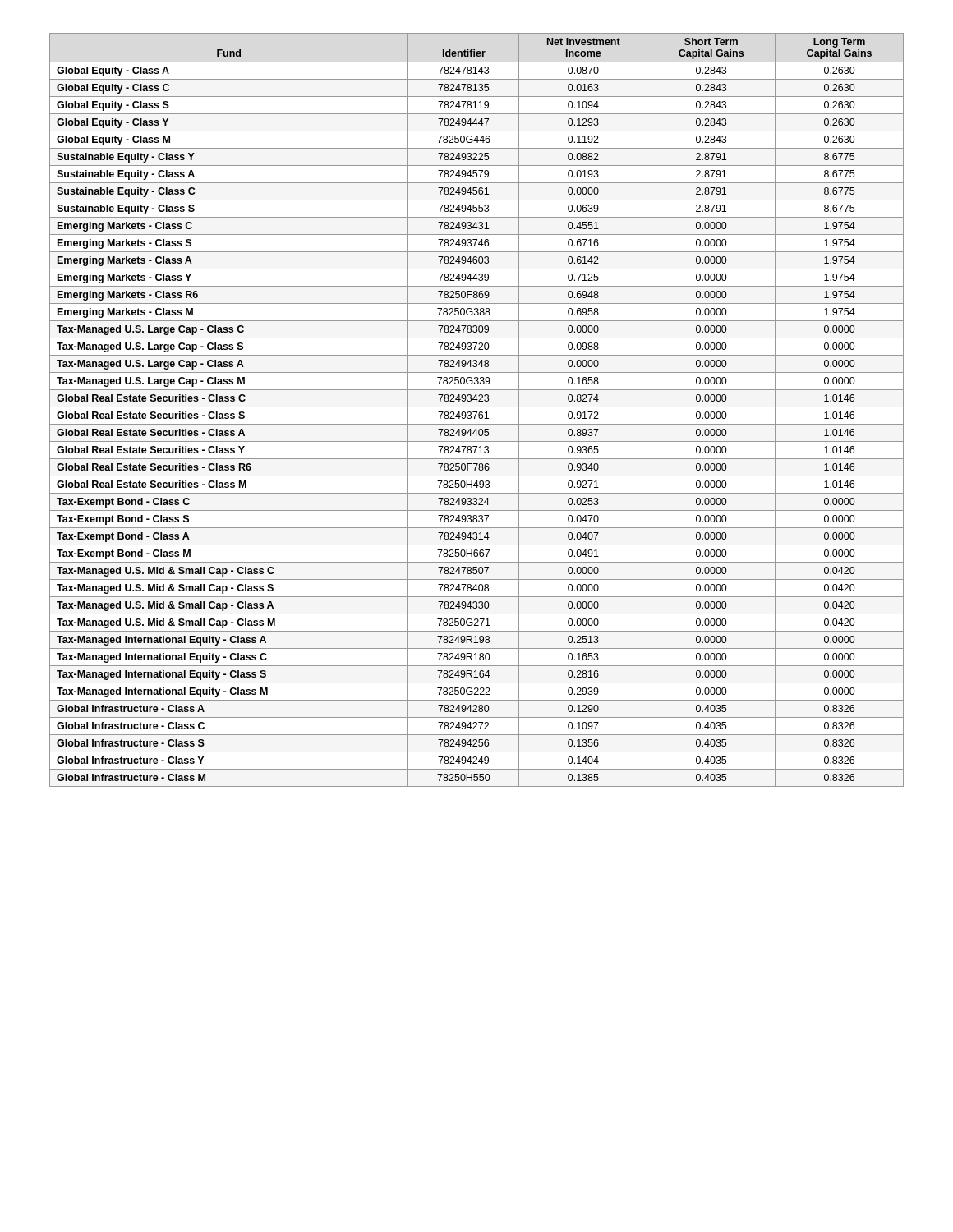Locate the table with the text "Long Term Capital Gains"
Image resolution: width=953 pixels, height=1232 pixels.
click(x=476, y=410)
